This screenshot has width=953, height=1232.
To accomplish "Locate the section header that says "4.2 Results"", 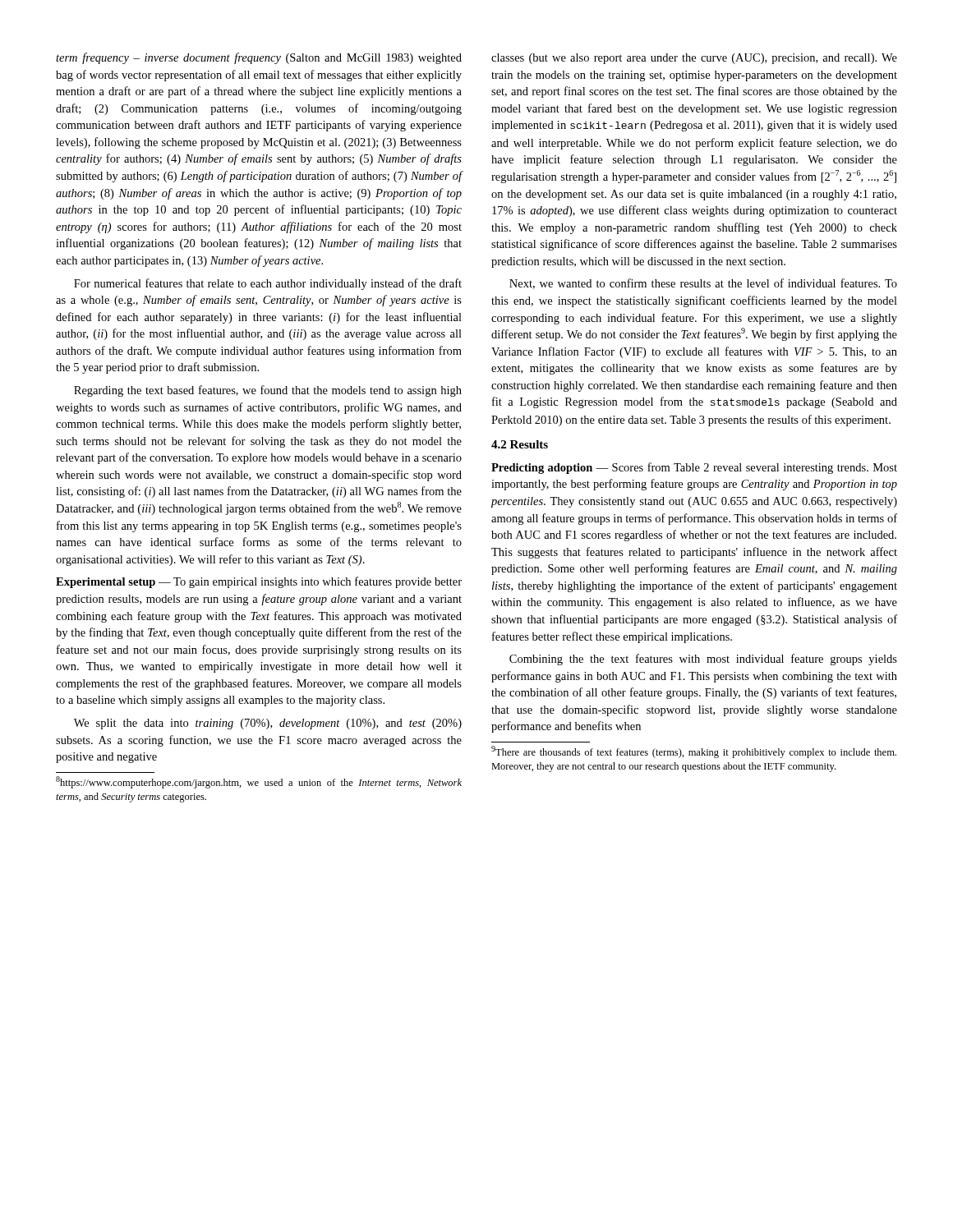I will [520, 444].
